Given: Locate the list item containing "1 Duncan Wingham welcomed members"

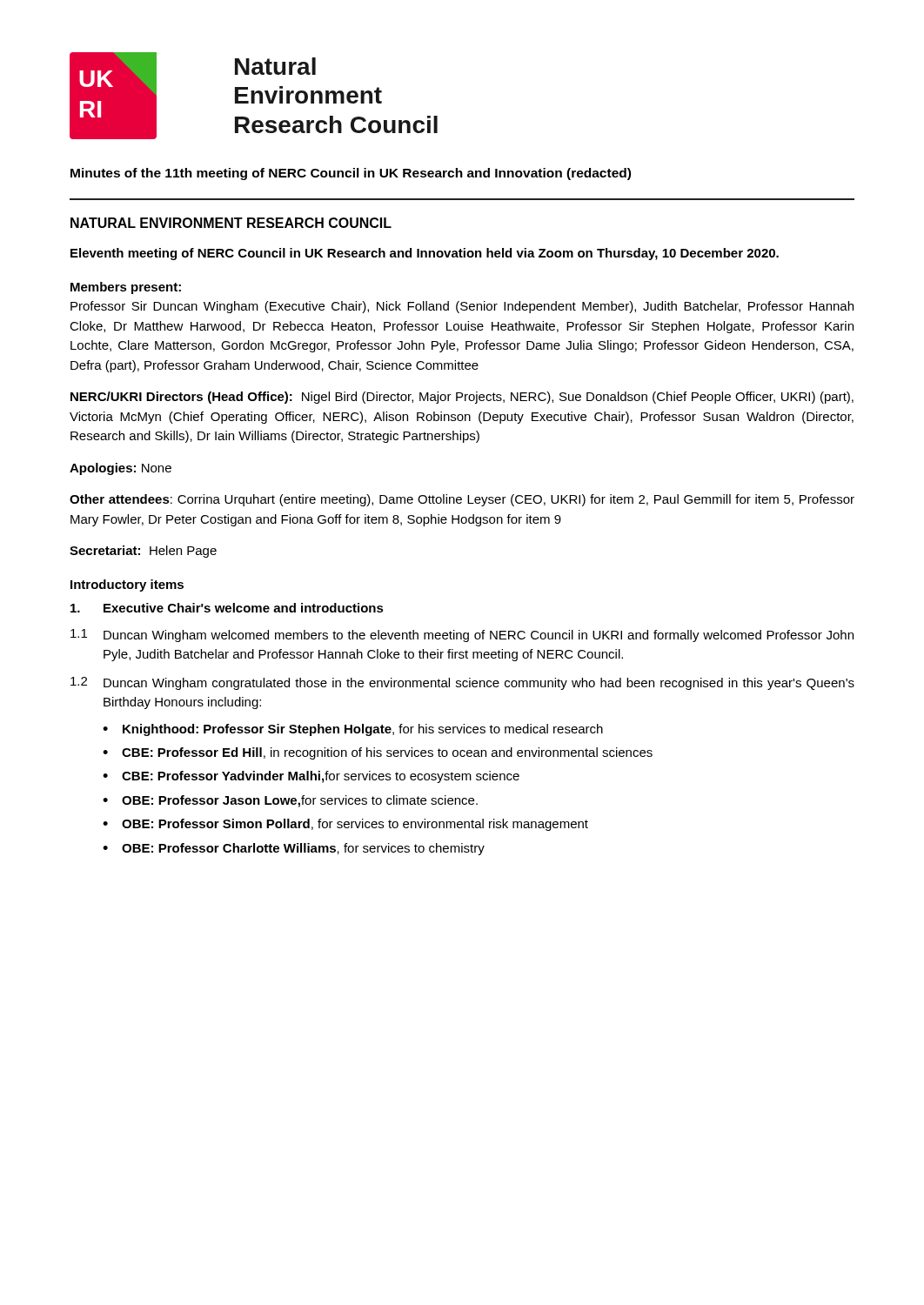Looking at the screenshot, I should click(x=462, y=645).
